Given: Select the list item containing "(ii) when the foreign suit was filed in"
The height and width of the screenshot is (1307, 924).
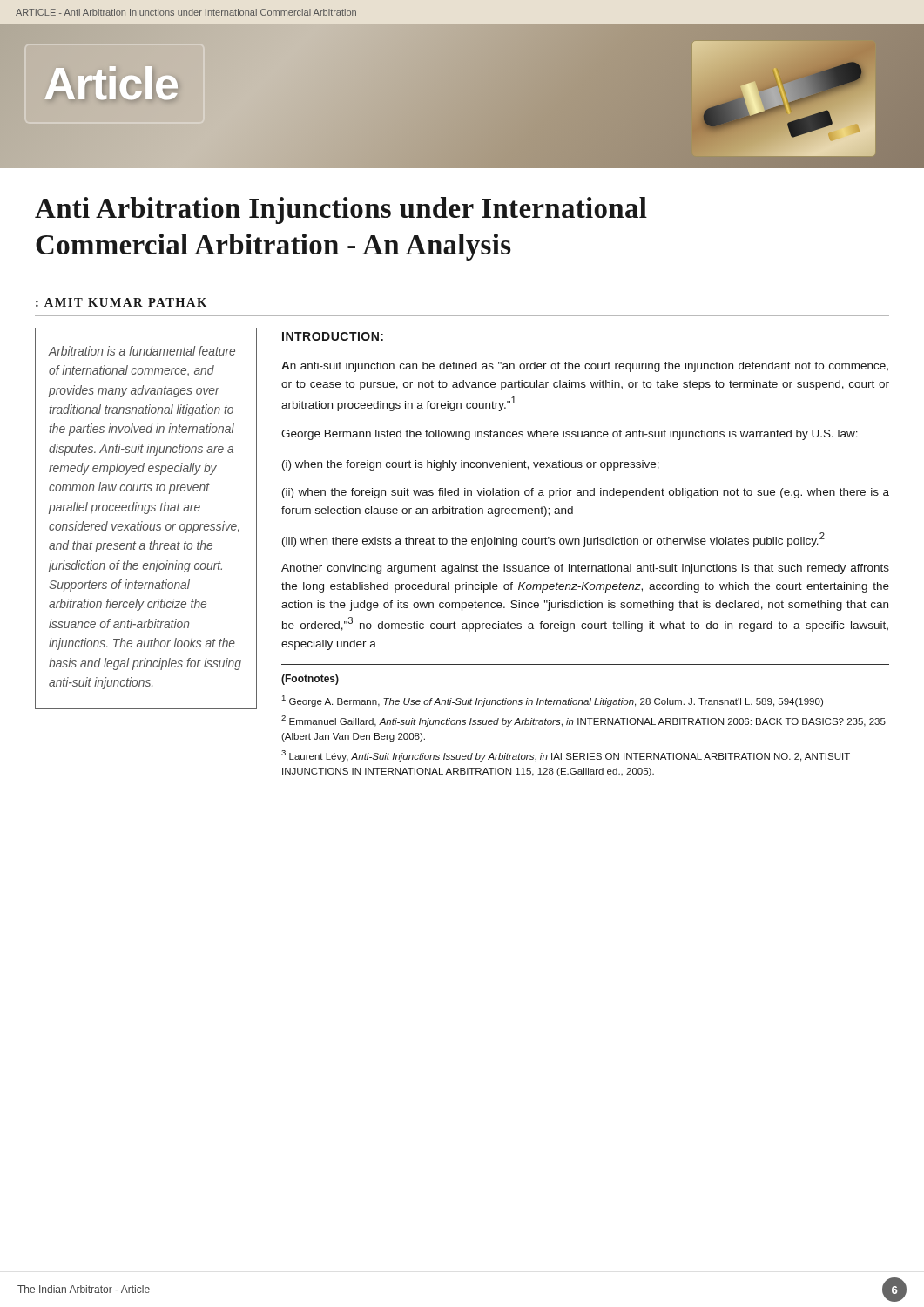Looking at the screenshot, I should click(585, 501).
